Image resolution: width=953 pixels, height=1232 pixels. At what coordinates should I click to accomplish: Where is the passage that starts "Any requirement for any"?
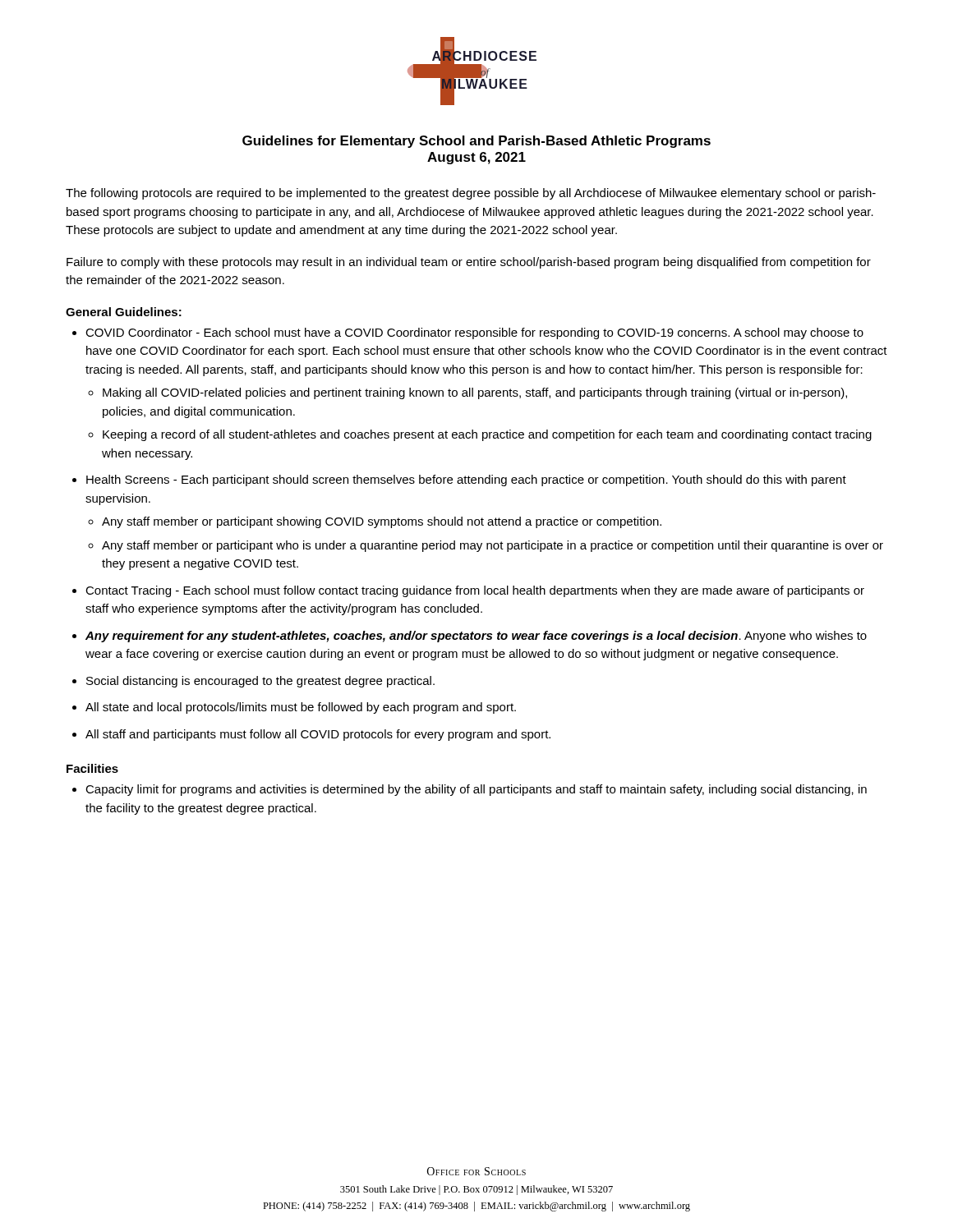[476, 644]
